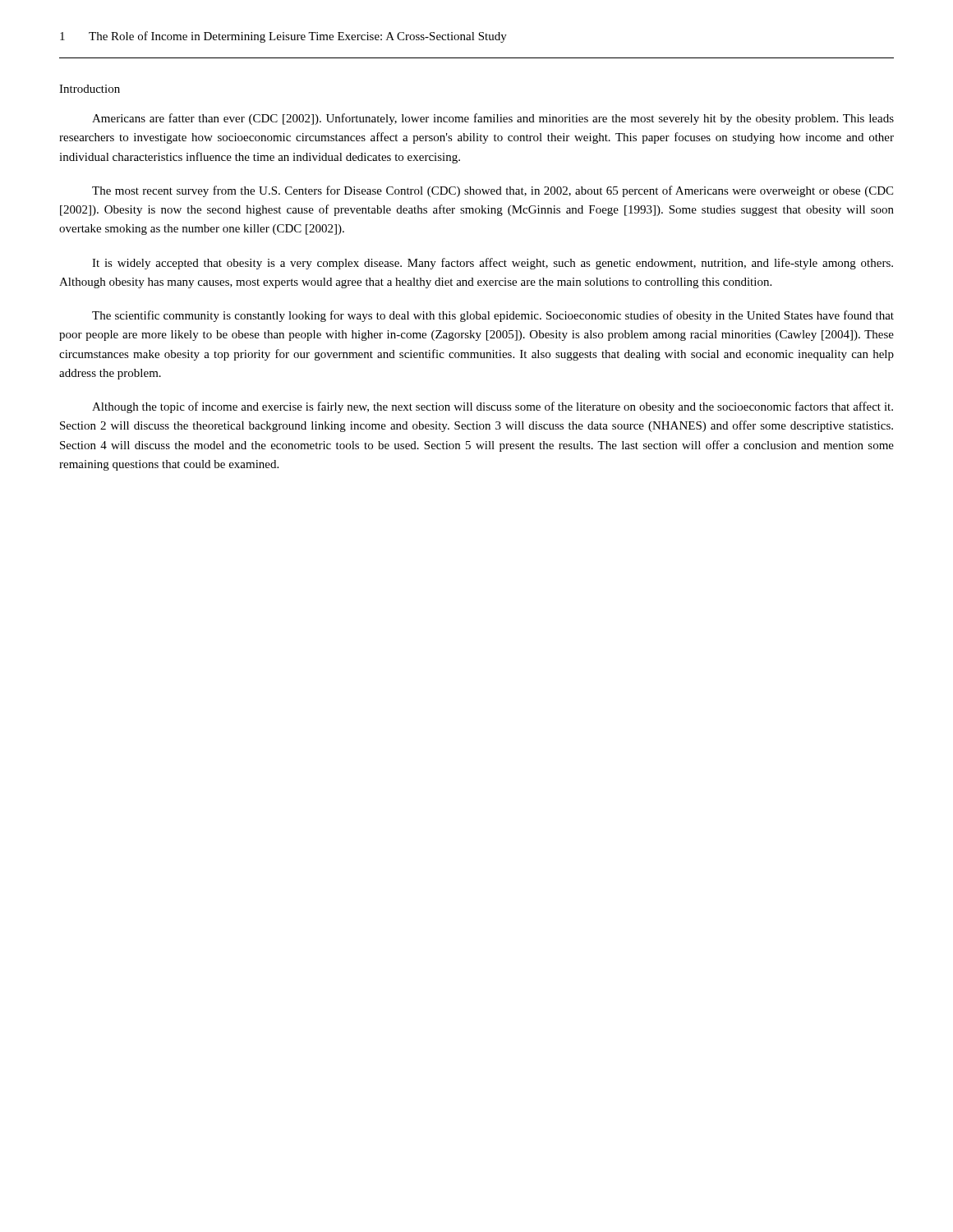Locate the text block with the text "It is widely accepted that obesity"
Image resolution: width=953 pixels, height=1232 pixels.
click(x=476, y=272)
